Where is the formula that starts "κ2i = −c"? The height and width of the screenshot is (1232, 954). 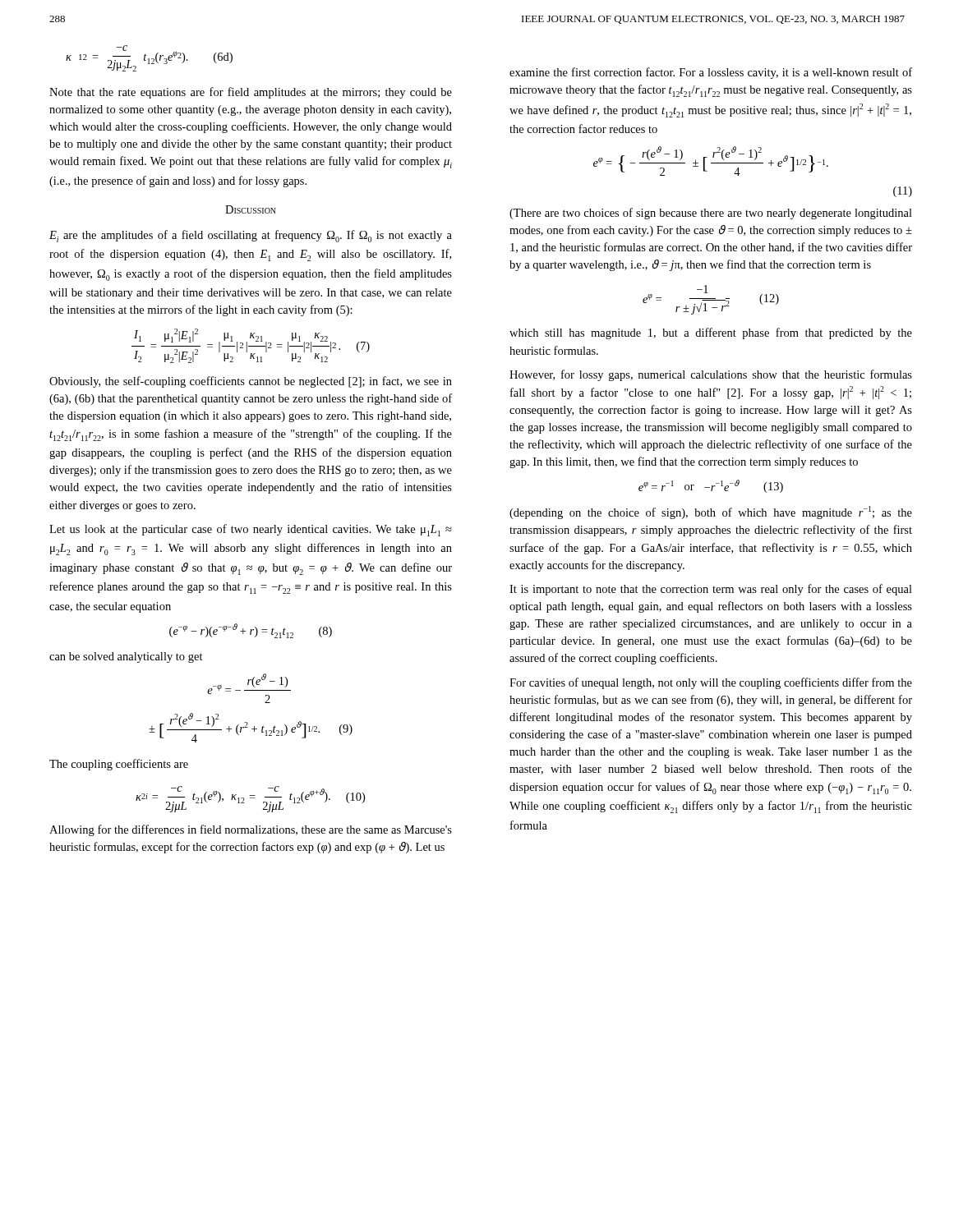point(251,797)
